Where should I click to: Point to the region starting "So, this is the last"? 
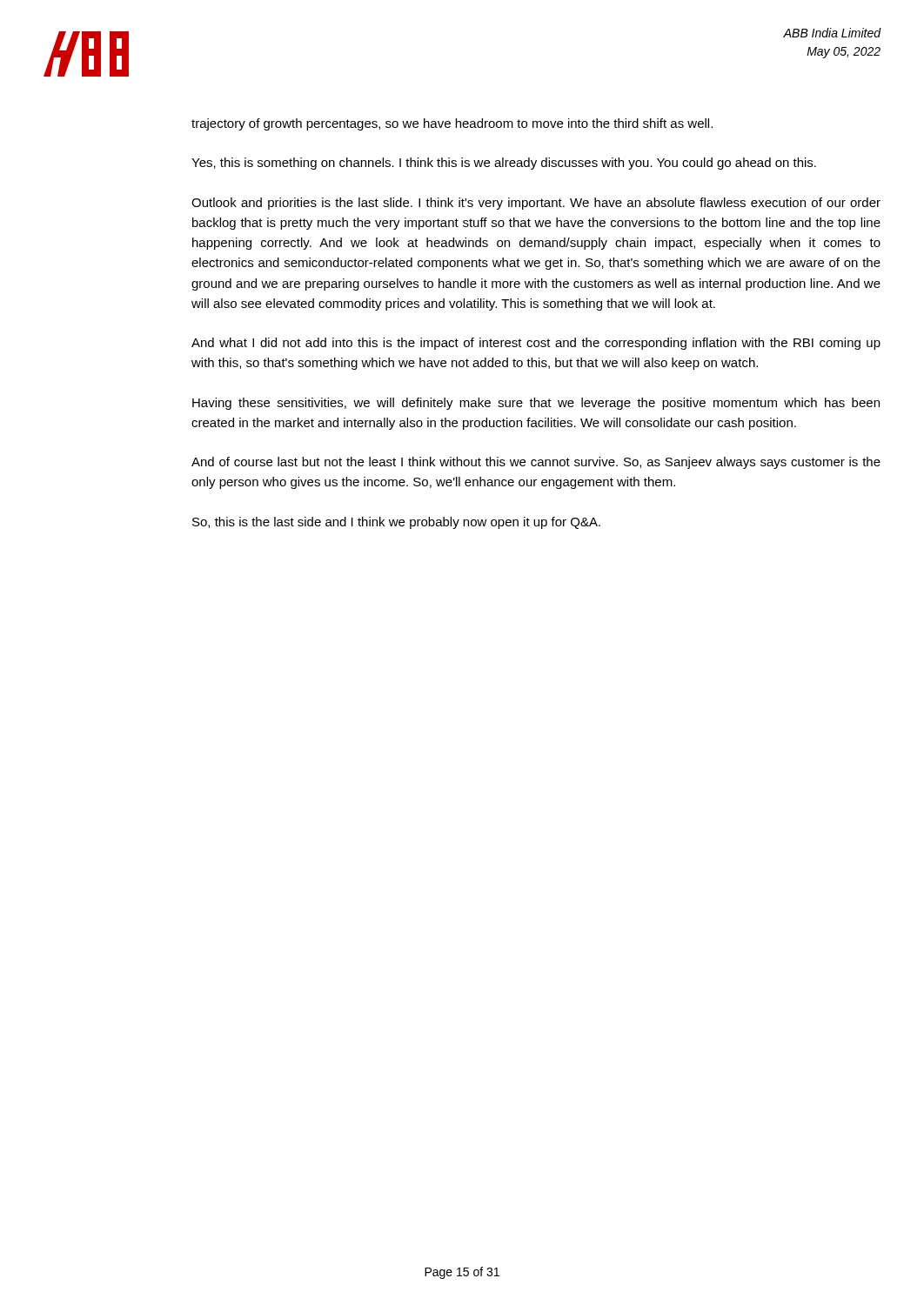coord(536,521)
